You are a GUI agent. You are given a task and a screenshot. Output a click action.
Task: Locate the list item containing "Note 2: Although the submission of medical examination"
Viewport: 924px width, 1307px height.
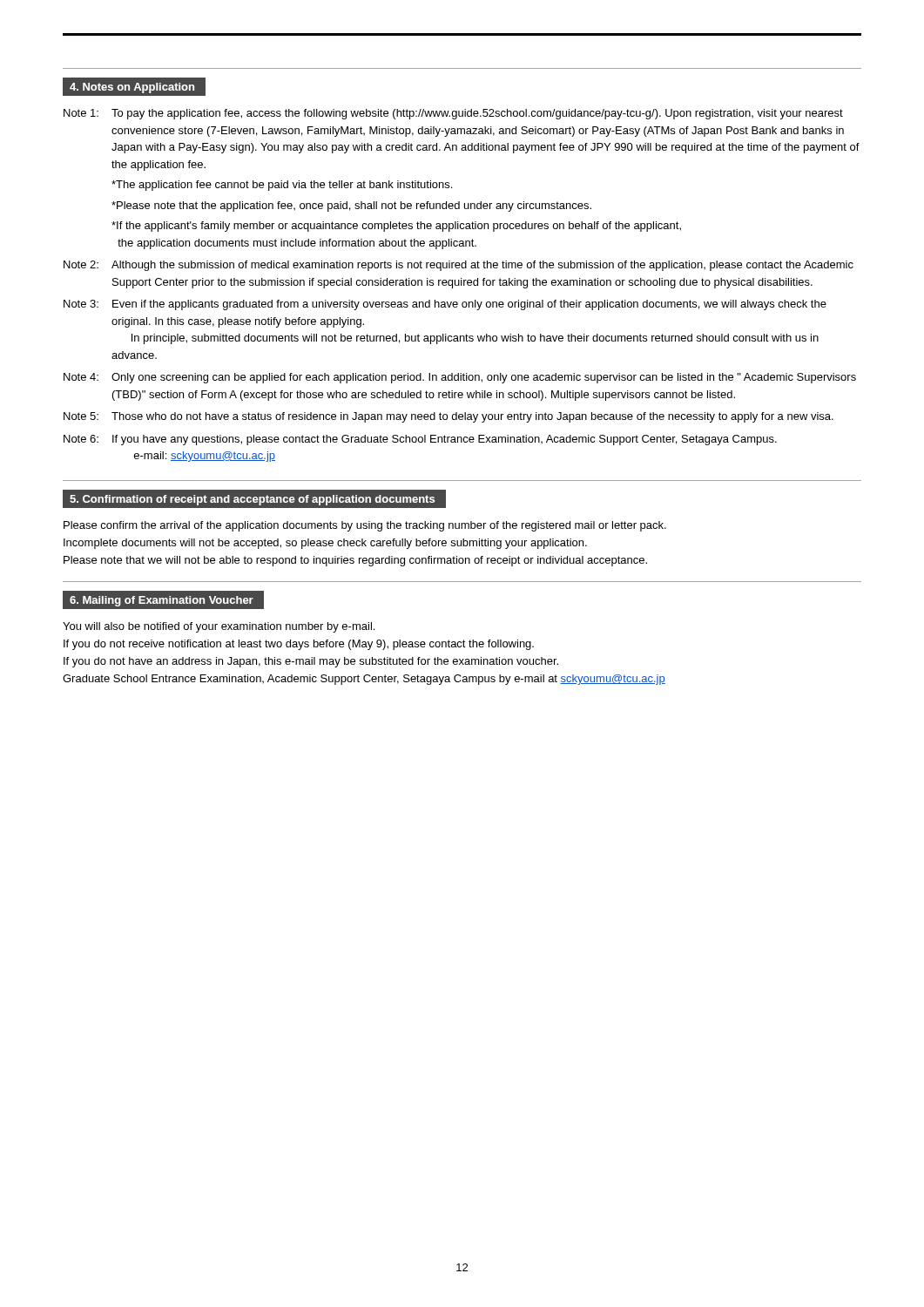[x=462, y=273]
